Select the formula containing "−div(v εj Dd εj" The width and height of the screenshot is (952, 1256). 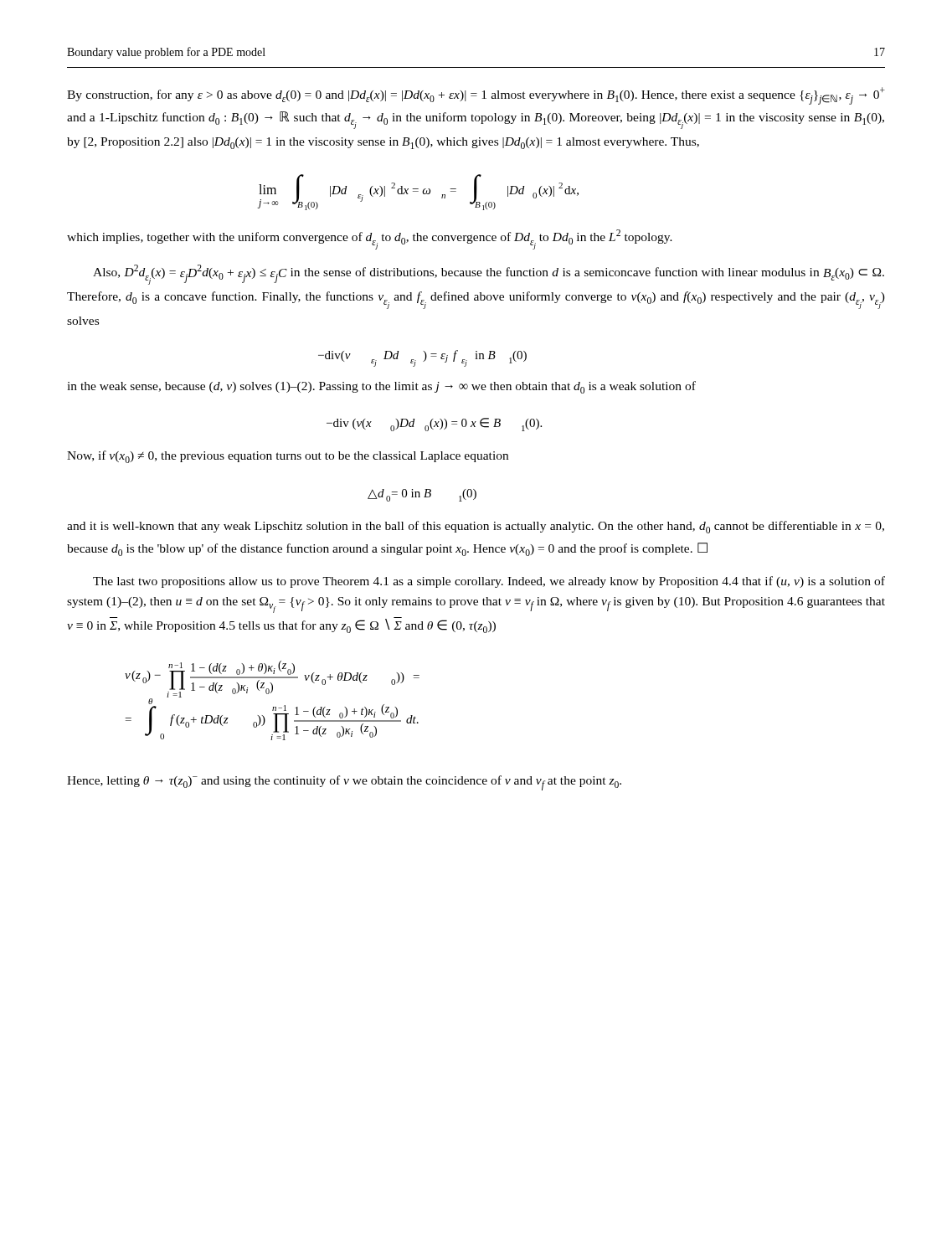coord(476,355)
